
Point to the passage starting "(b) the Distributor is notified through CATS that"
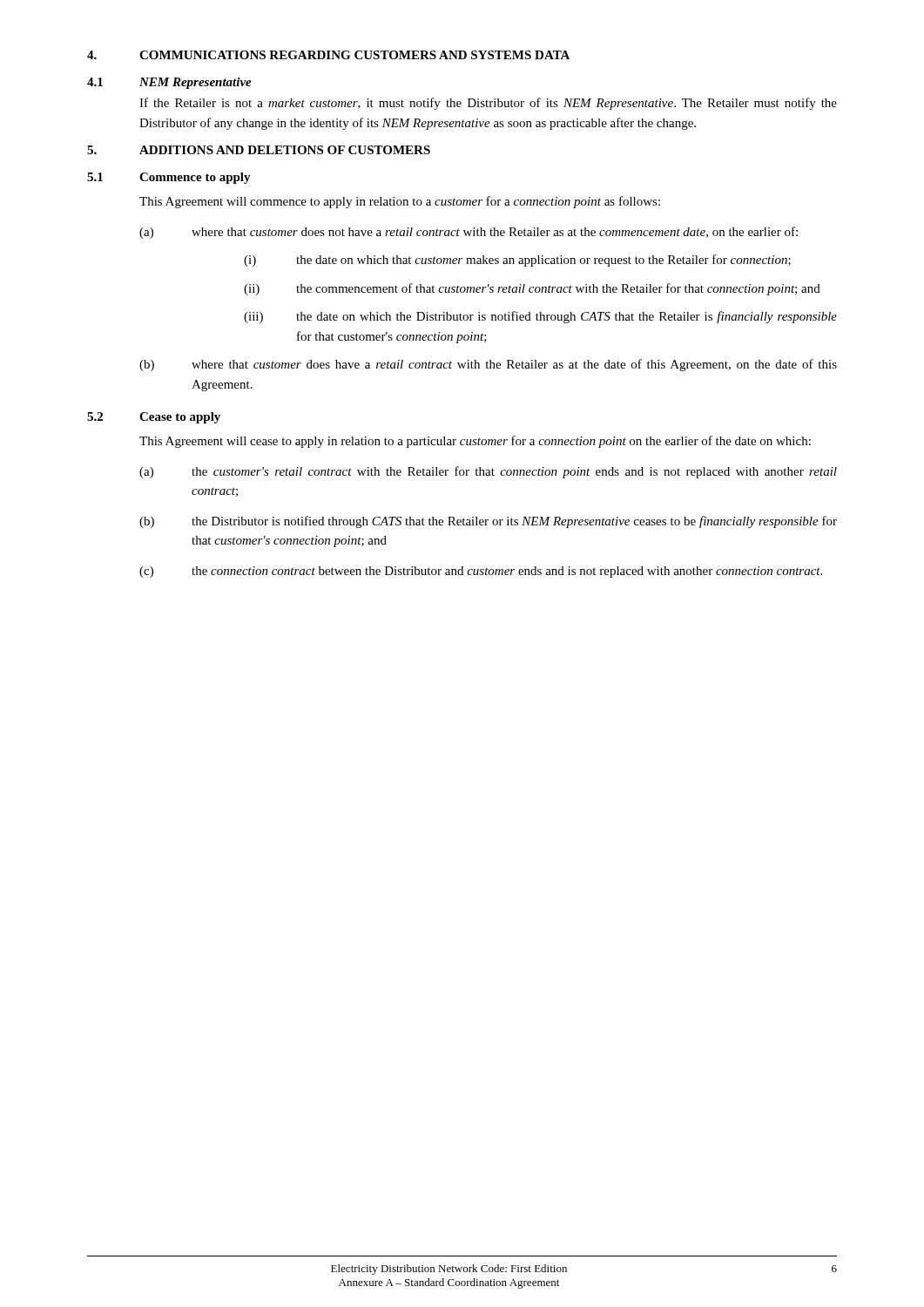(x=488, y=531)
